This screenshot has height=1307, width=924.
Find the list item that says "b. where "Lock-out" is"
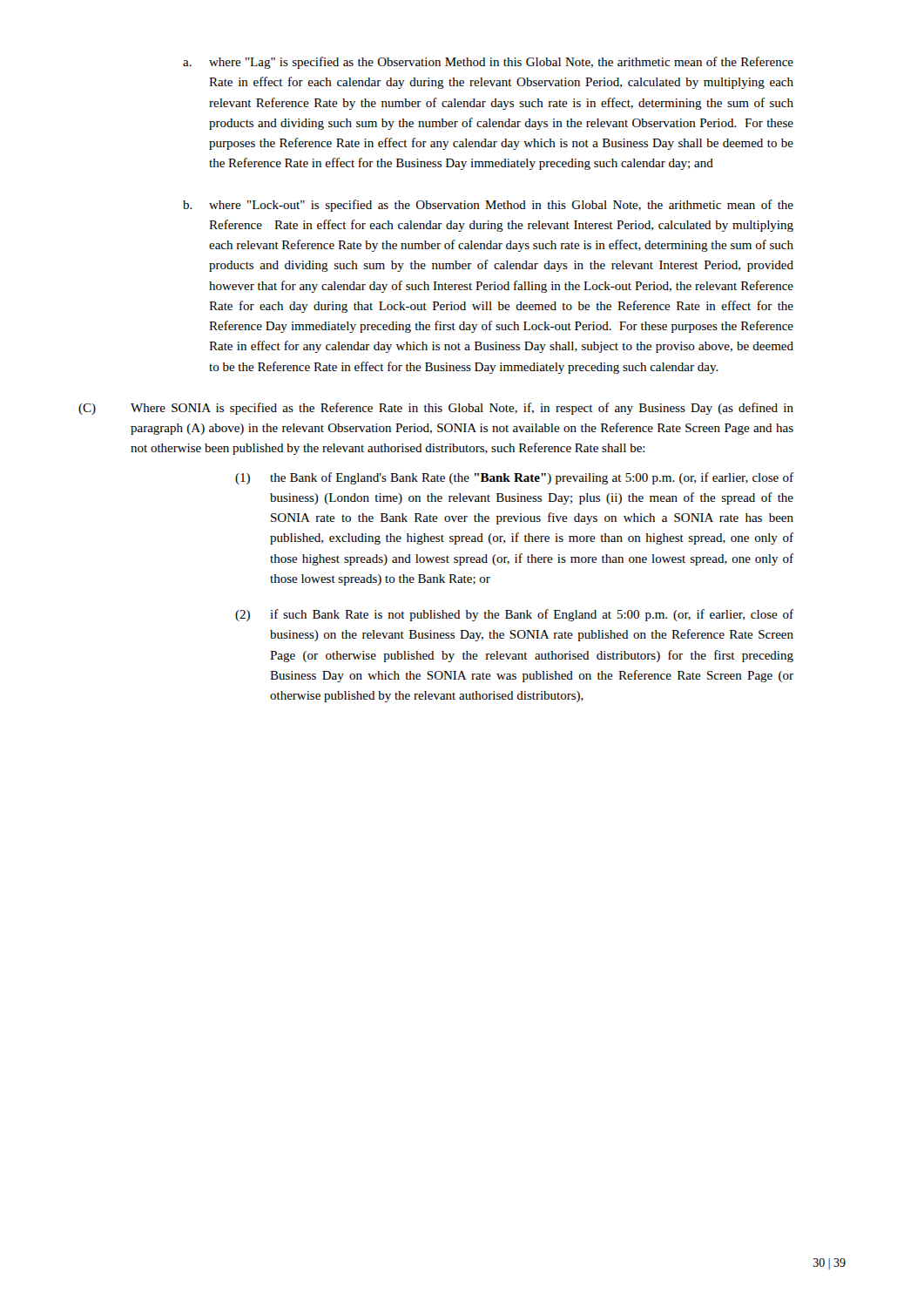(488, 286)
